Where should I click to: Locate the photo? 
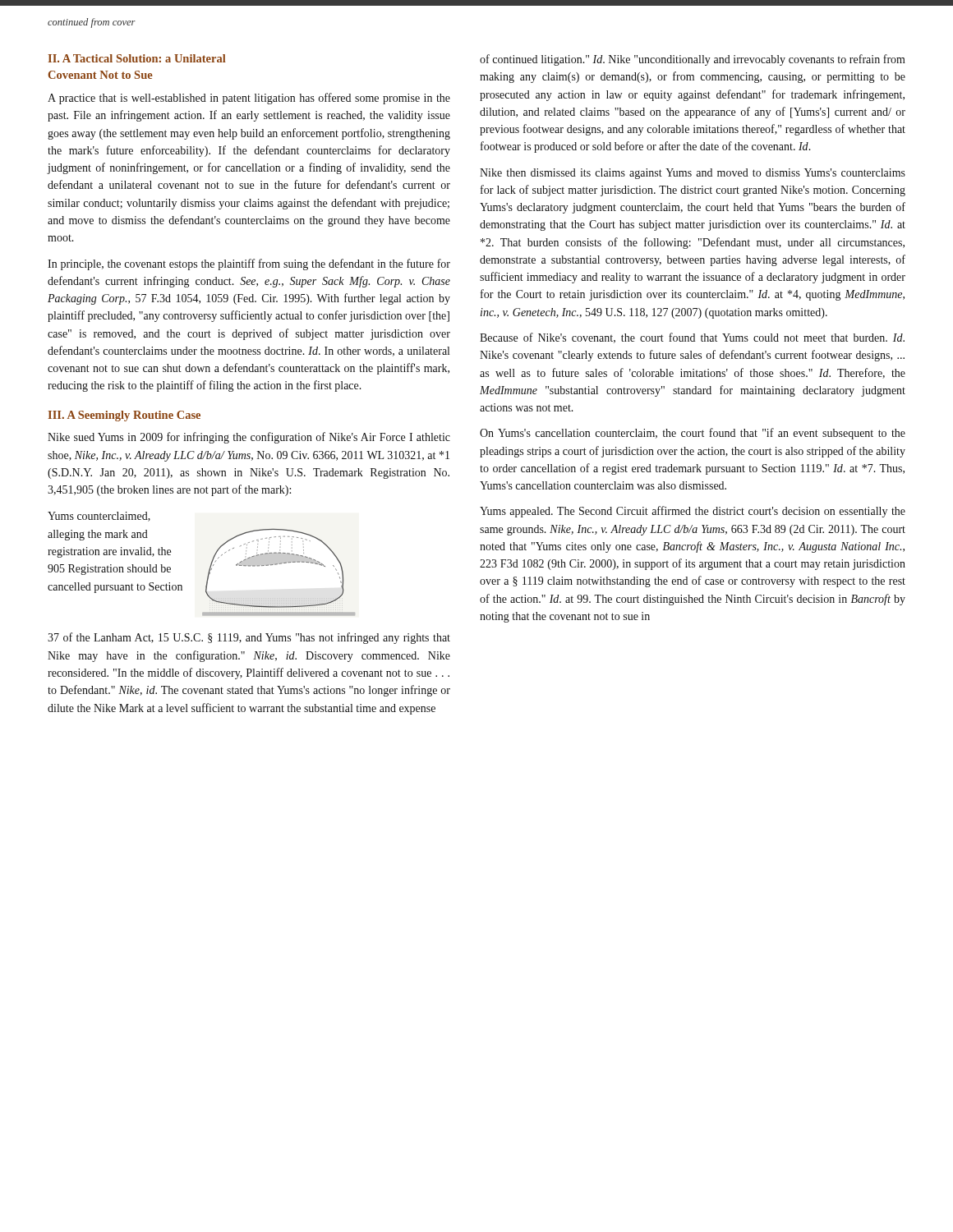(322, 565)
